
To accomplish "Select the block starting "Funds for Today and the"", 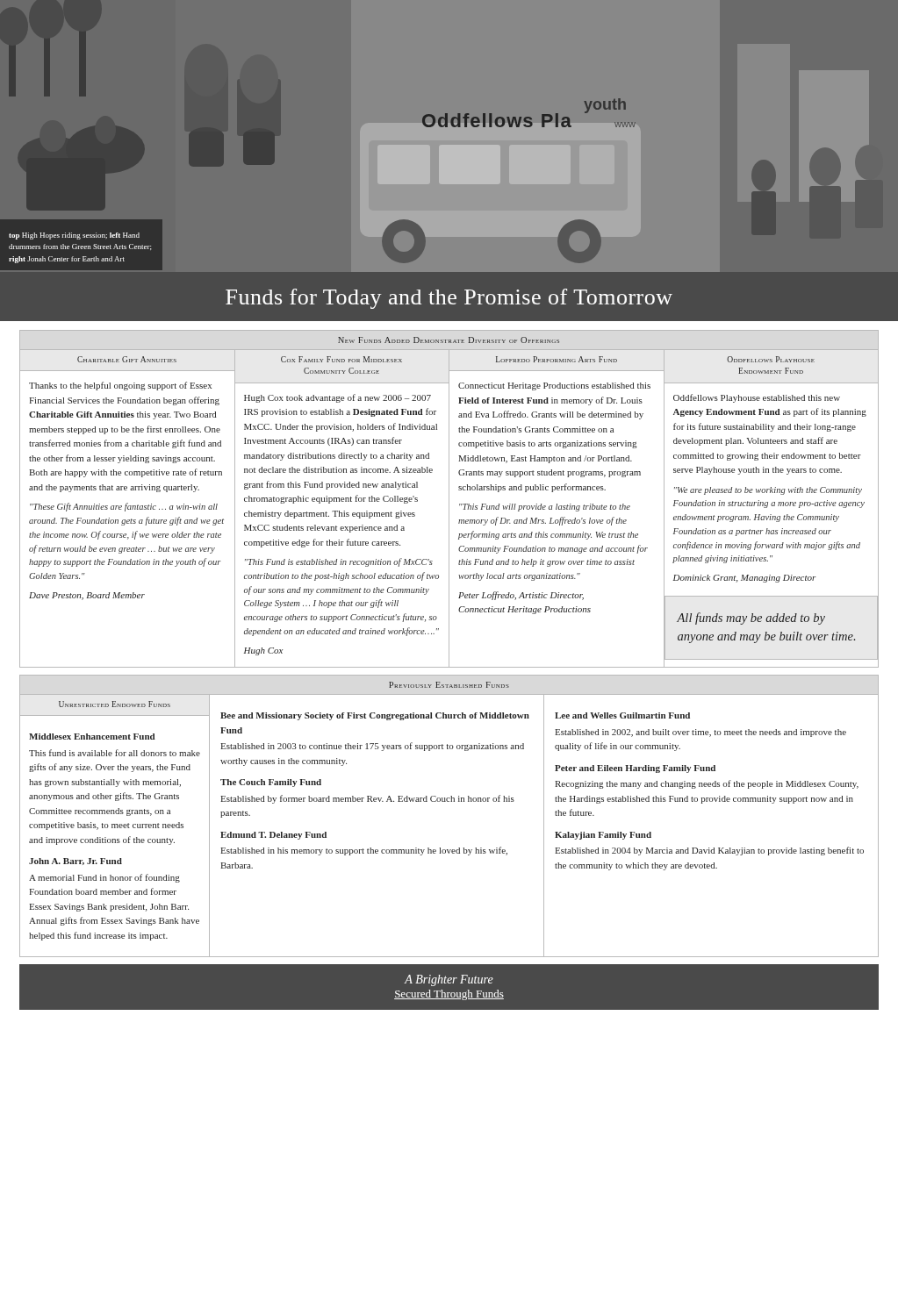I will coord(449,297).
